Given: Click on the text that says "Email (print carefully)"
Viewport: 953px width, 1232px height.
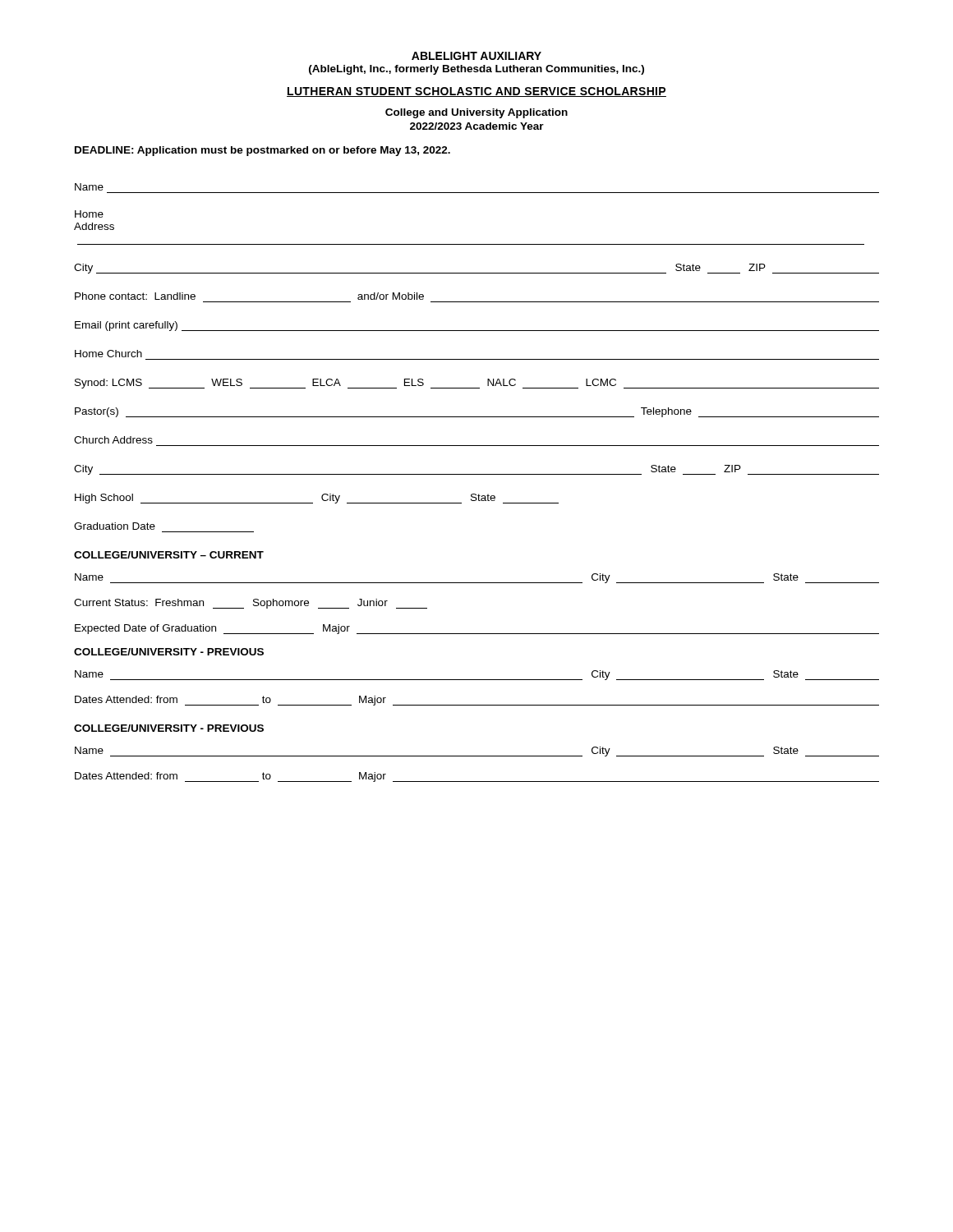Looking at the screenshot, I should coord(476,324).
